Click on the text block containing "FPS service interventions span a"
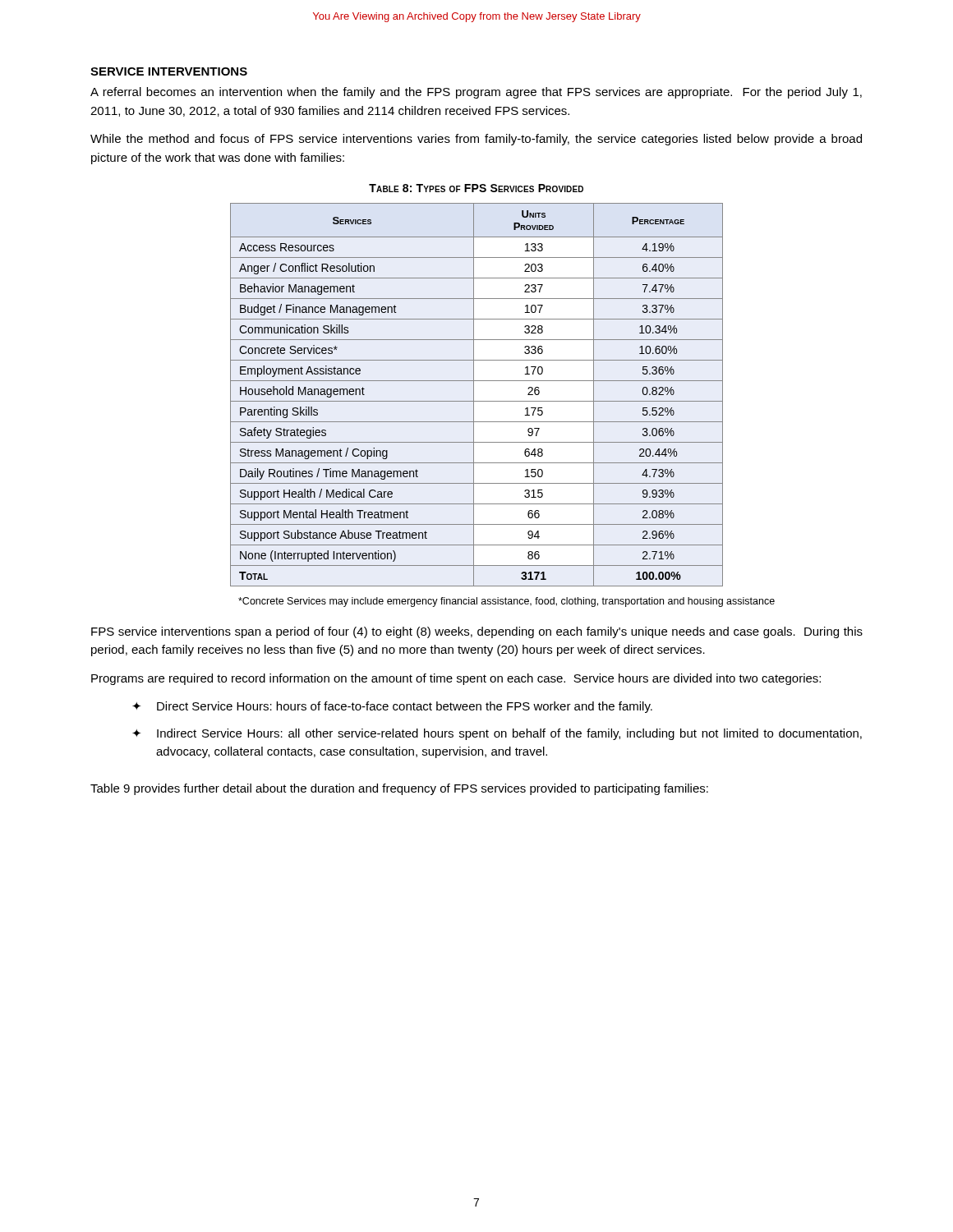This screenshot has height=1232, width=953. pyautogui.click(x=476, y=640)
